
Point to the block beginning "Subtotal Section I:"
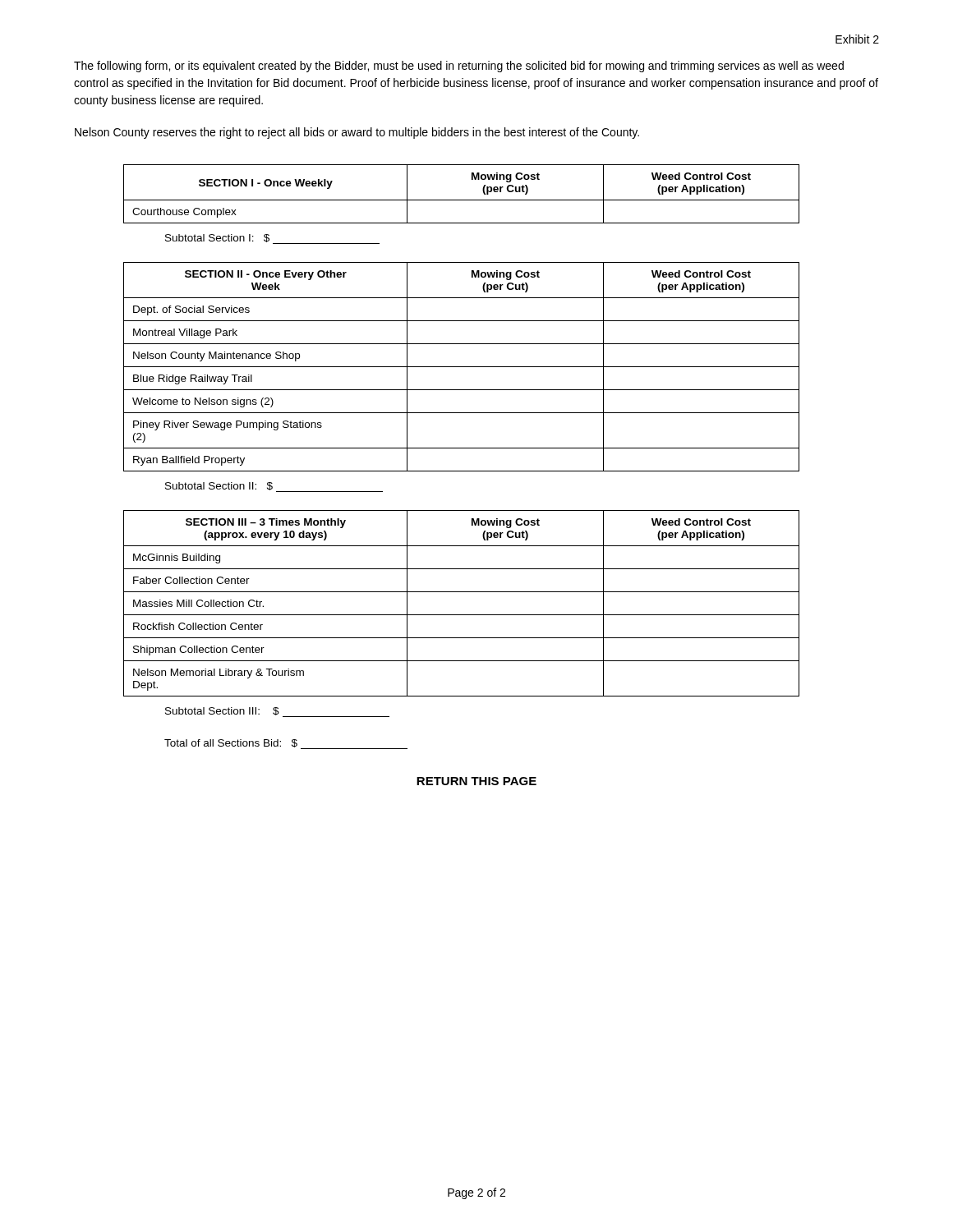coord(272,237)
